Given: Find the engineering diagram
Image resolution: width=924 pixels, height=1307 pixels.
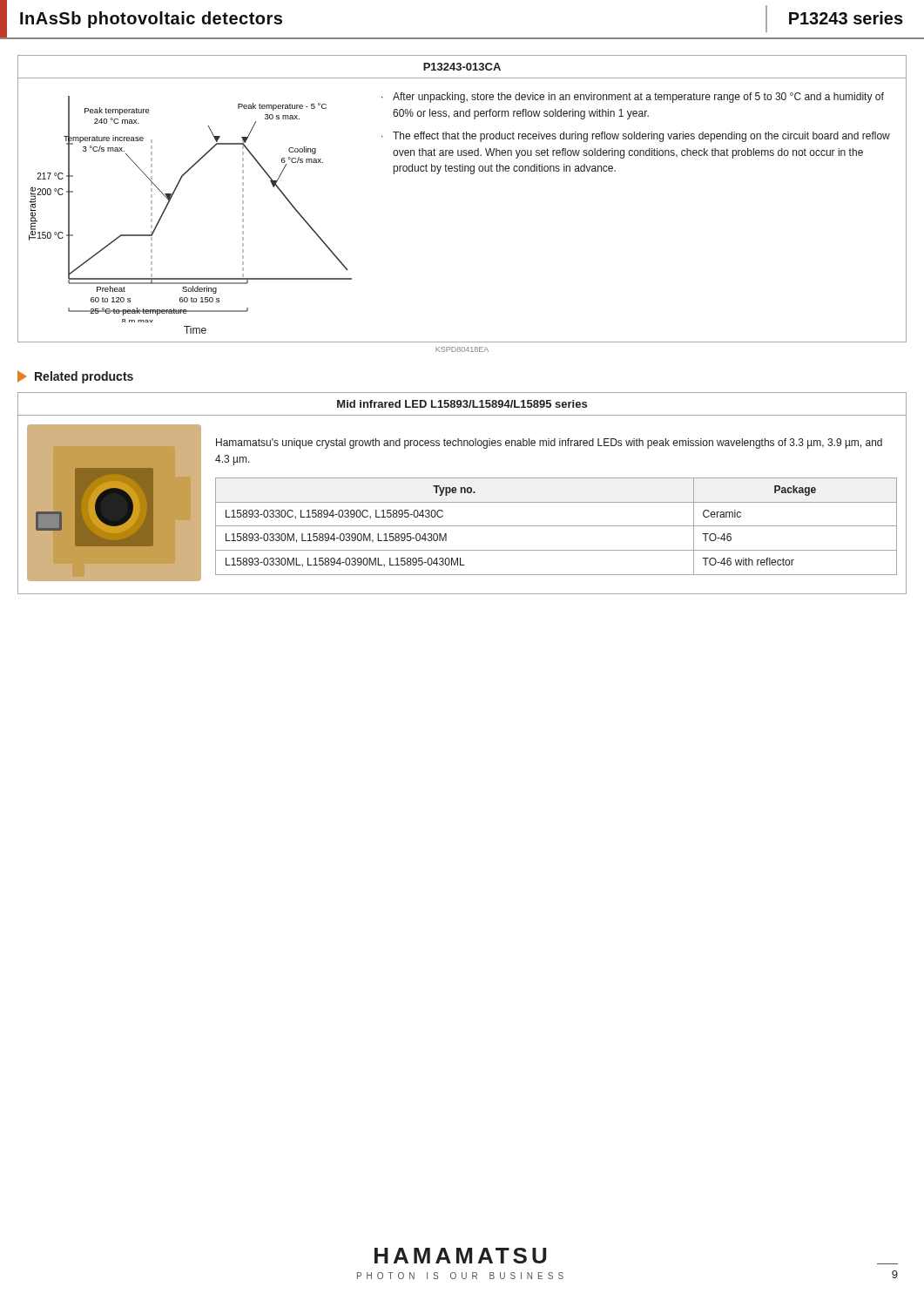Looking at the screenshot, I should coord(195,212).
